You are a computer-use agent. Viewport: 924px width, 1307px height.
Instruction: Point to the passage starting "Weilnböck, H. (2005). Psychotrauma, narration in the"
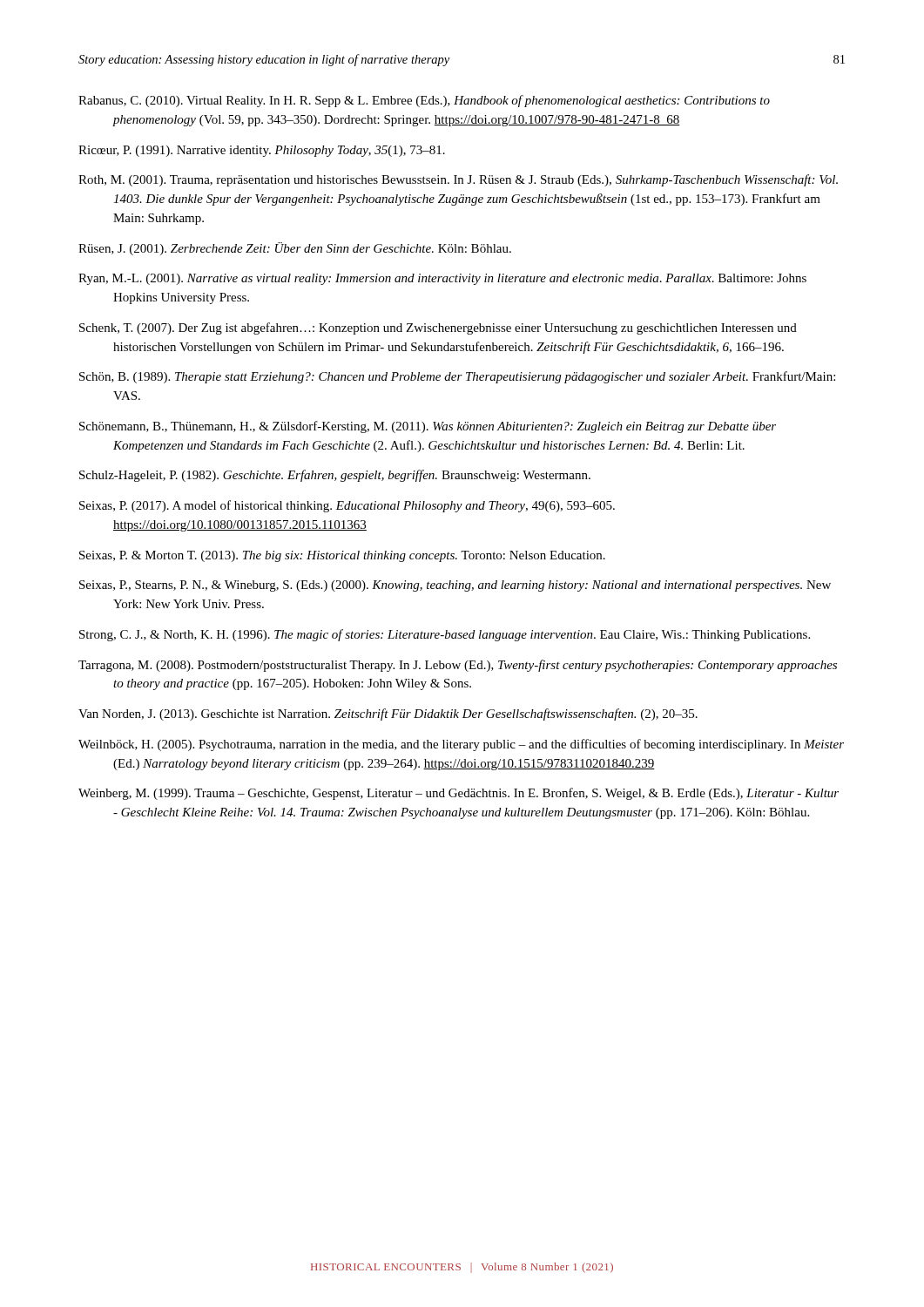[461, 753]
